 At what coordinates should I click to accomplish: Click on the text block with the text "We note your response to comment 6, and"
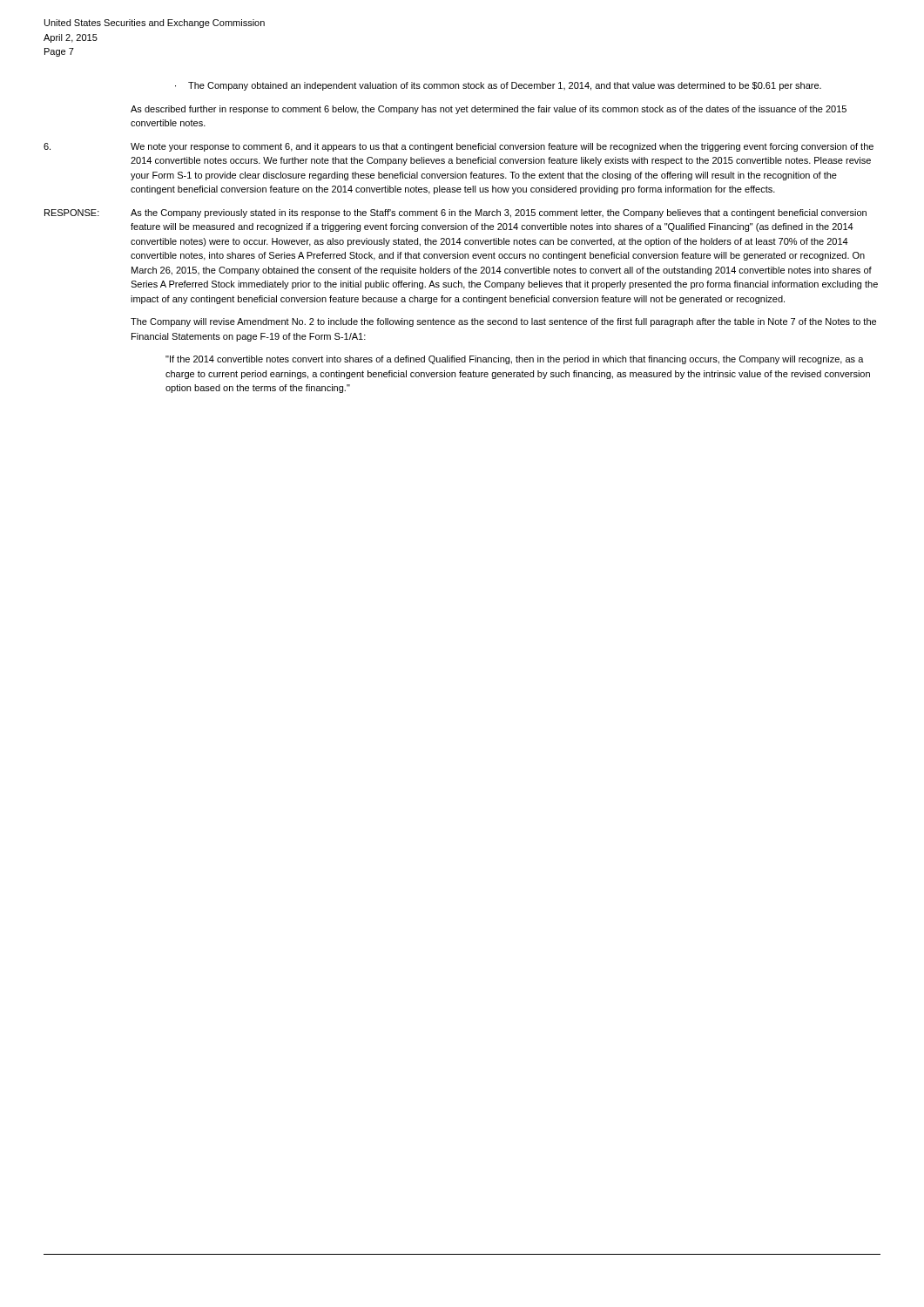point(462,168)
